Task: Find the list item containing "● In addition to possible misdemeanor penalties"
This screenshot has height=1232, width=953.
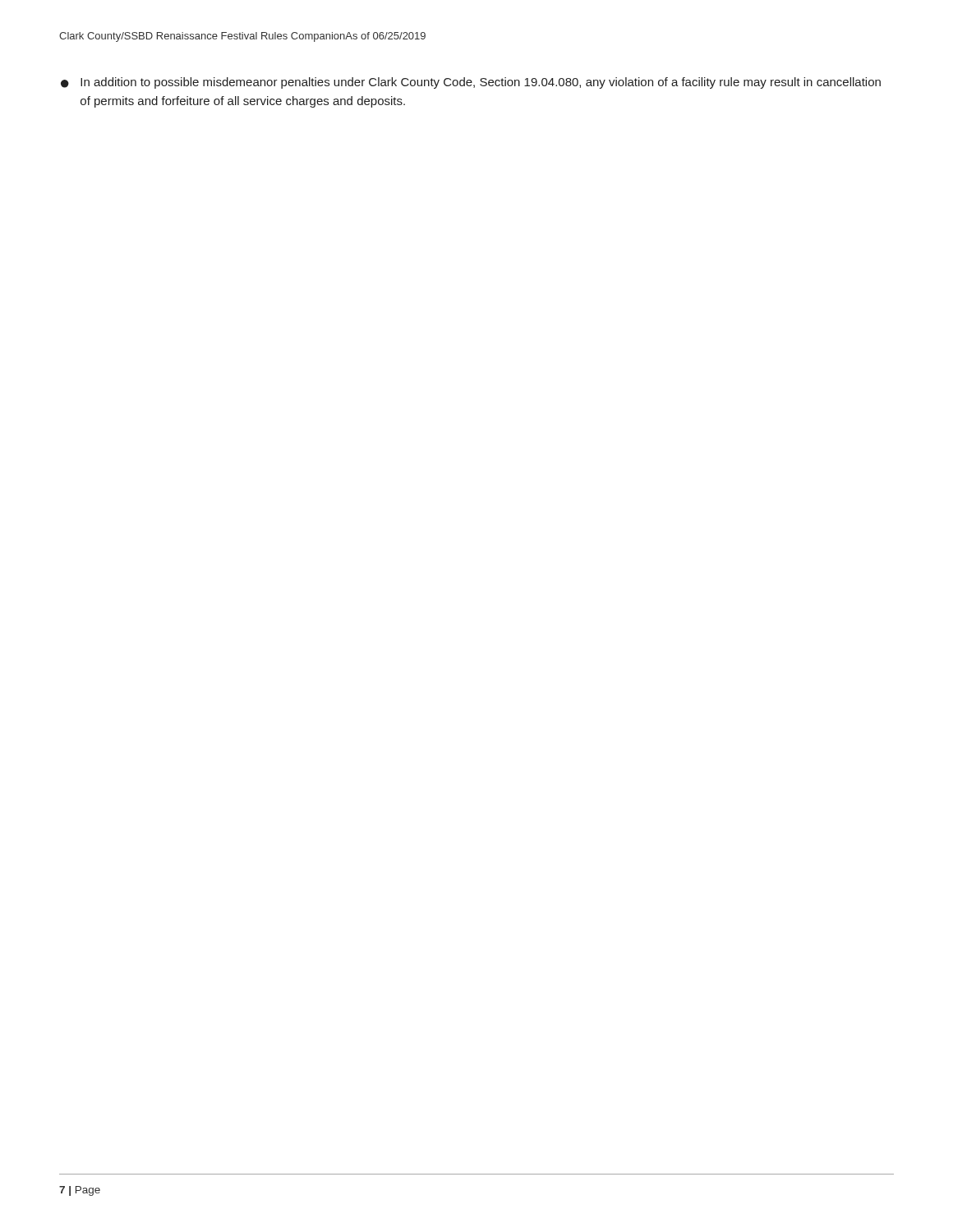Action: point(476,91)
